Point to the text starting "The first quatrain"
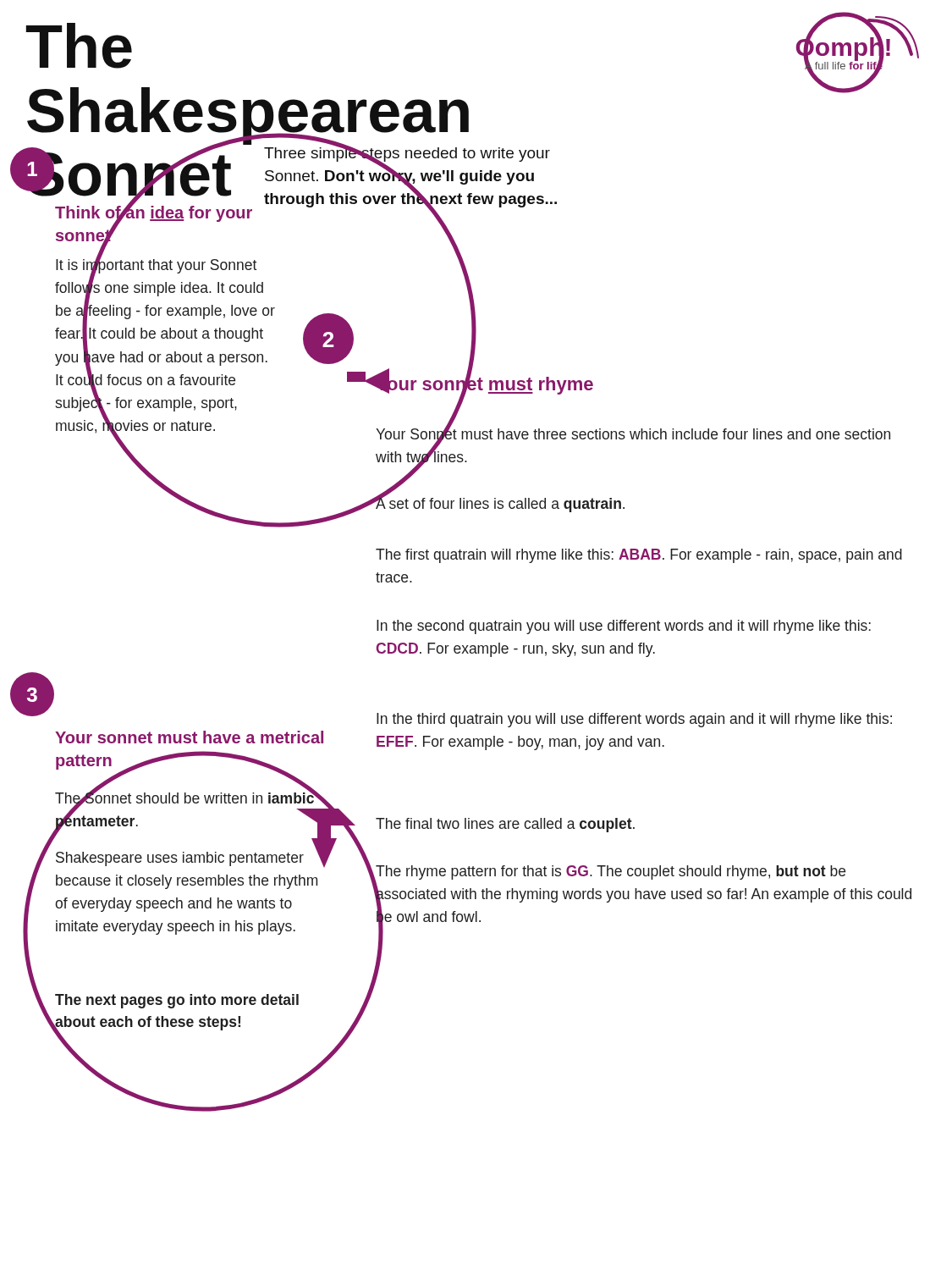 (x=639, y=566)
